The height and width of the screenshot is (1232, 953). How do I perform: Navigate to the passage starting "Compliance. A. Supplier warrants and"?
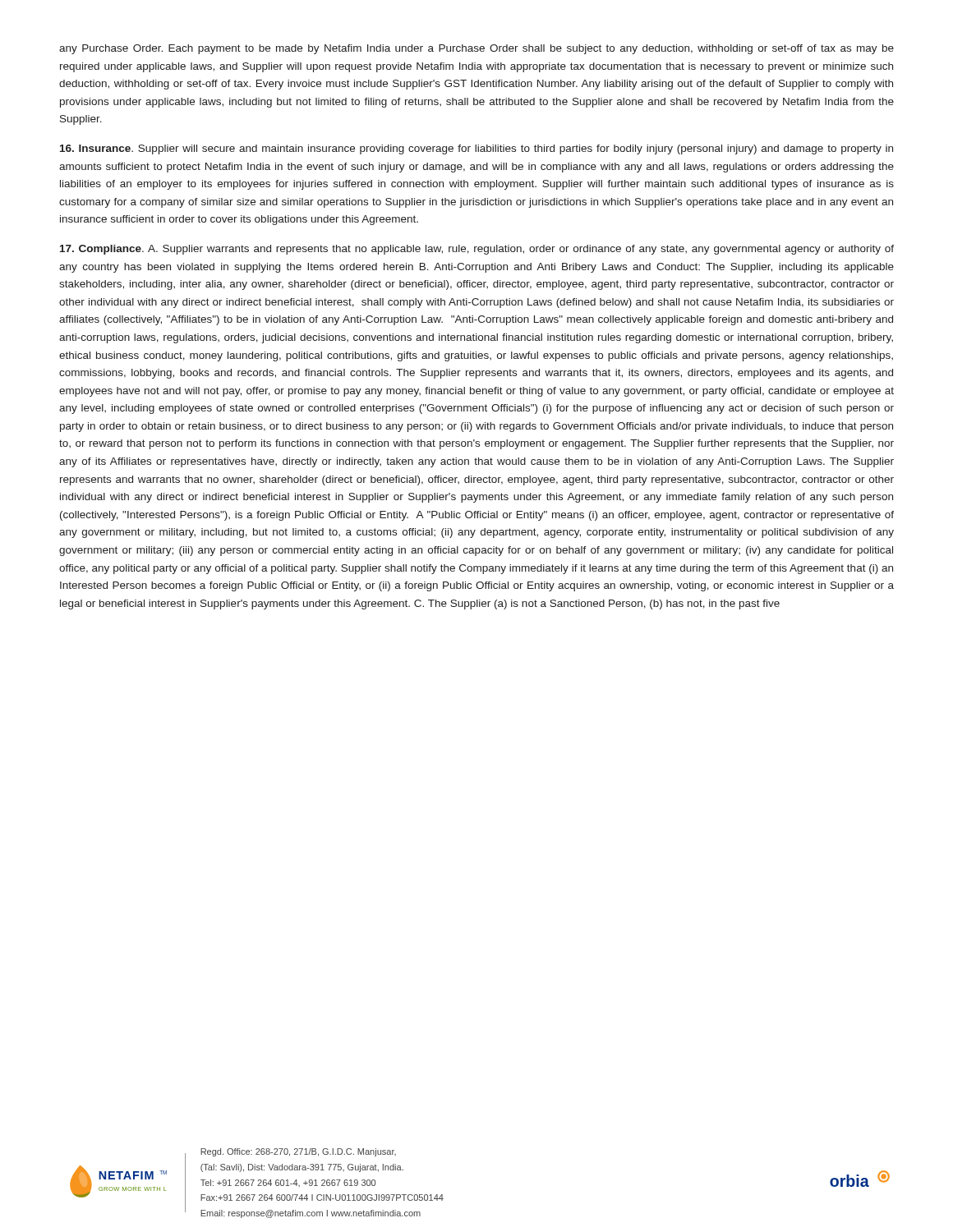point(476,426)
